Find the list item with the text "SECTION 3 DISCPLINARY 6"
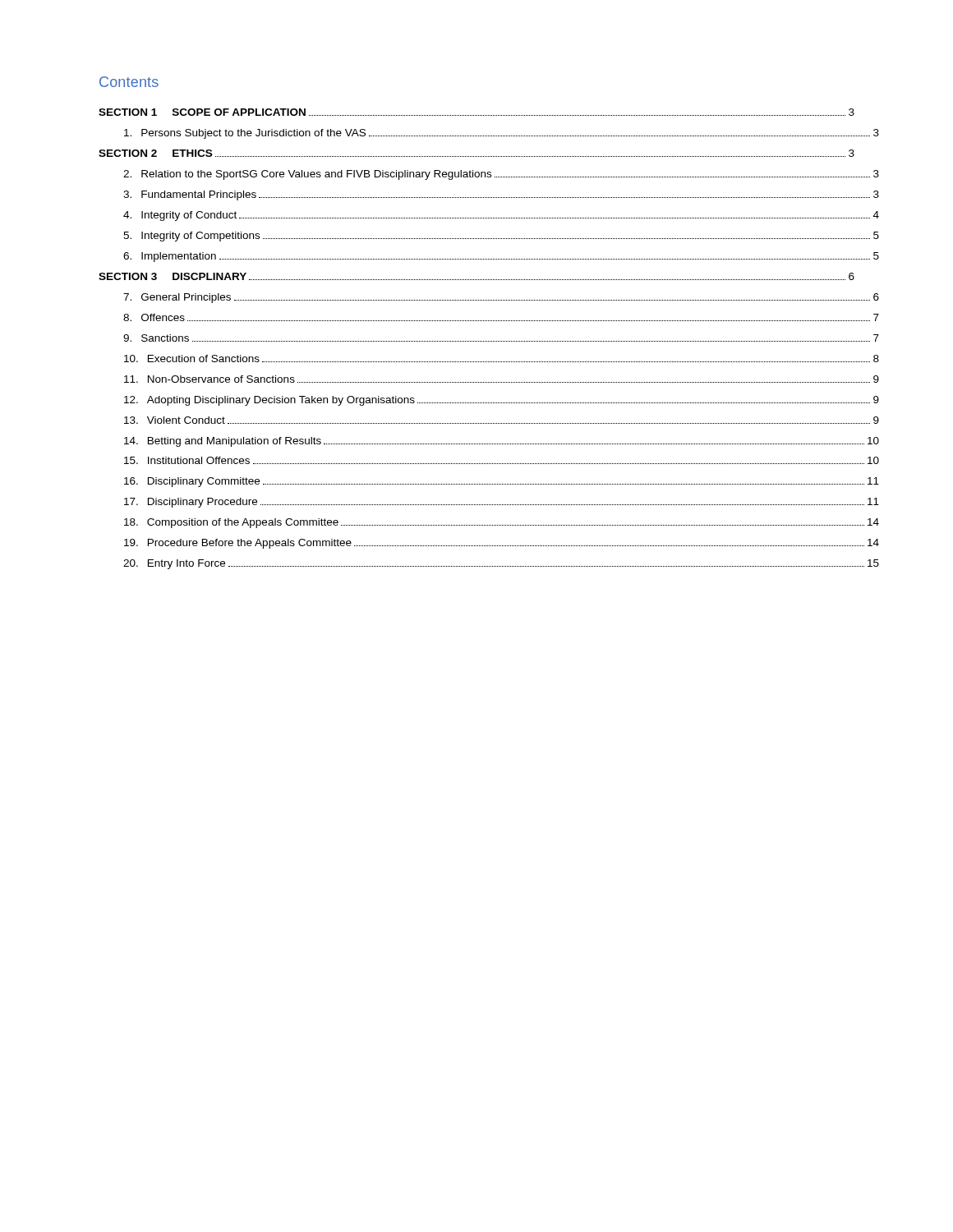Viewport: 953px width, 1232px height. click(476, 277)
